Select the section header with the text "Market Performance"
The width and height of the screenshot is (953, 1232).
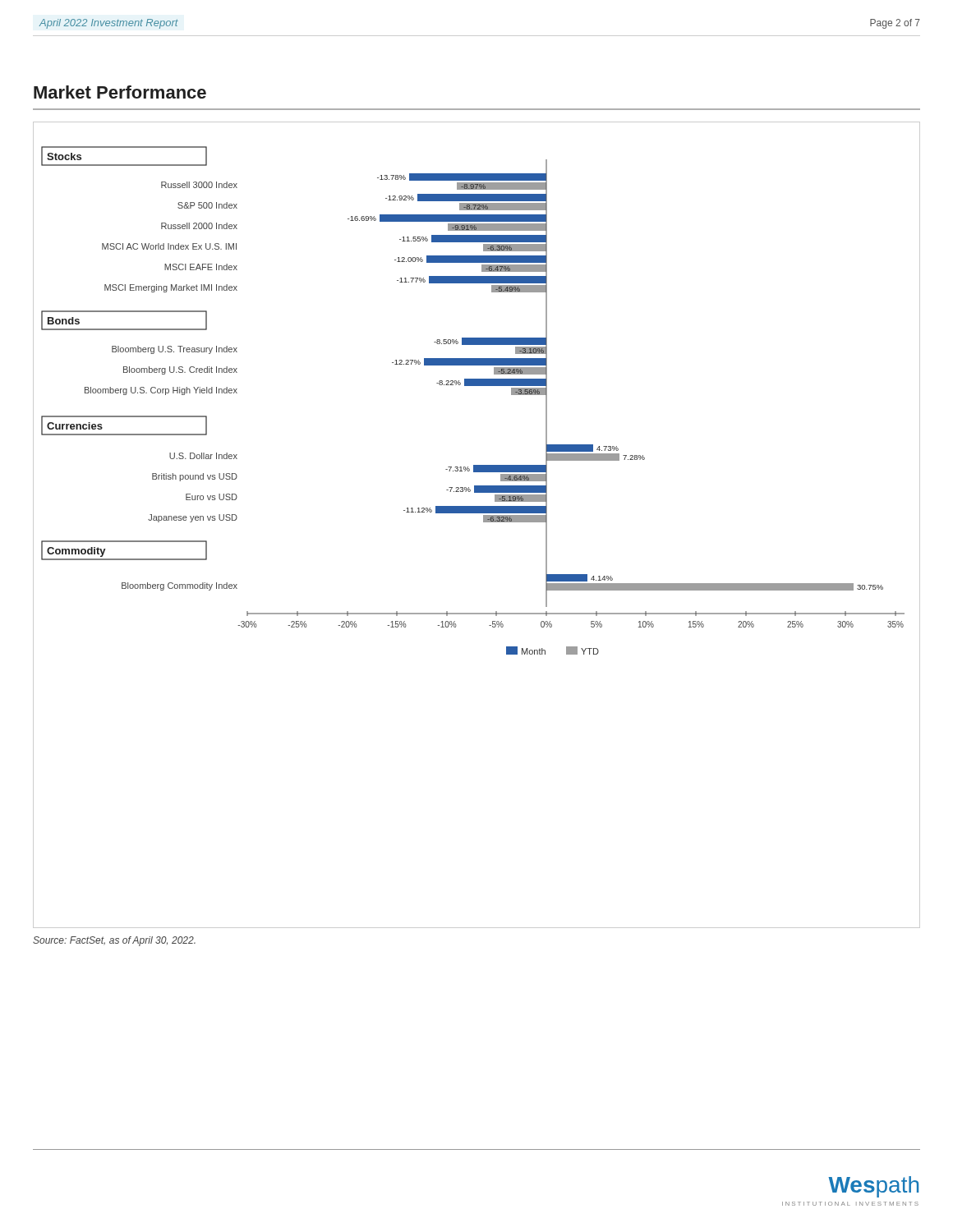point(120,92)
